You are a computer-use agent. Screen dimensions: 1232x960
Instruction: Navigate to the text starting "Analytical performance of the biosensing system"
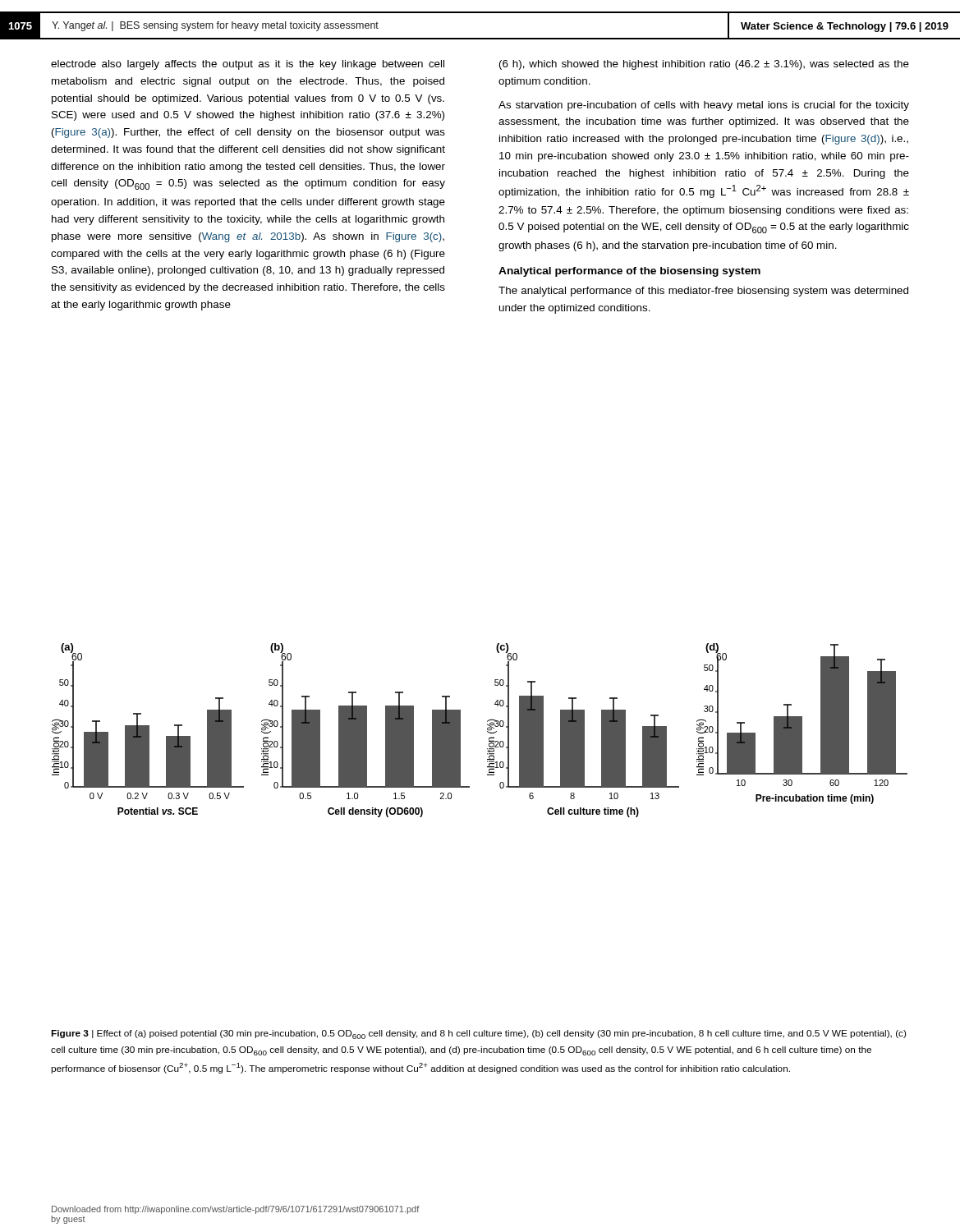coord(630,271)
